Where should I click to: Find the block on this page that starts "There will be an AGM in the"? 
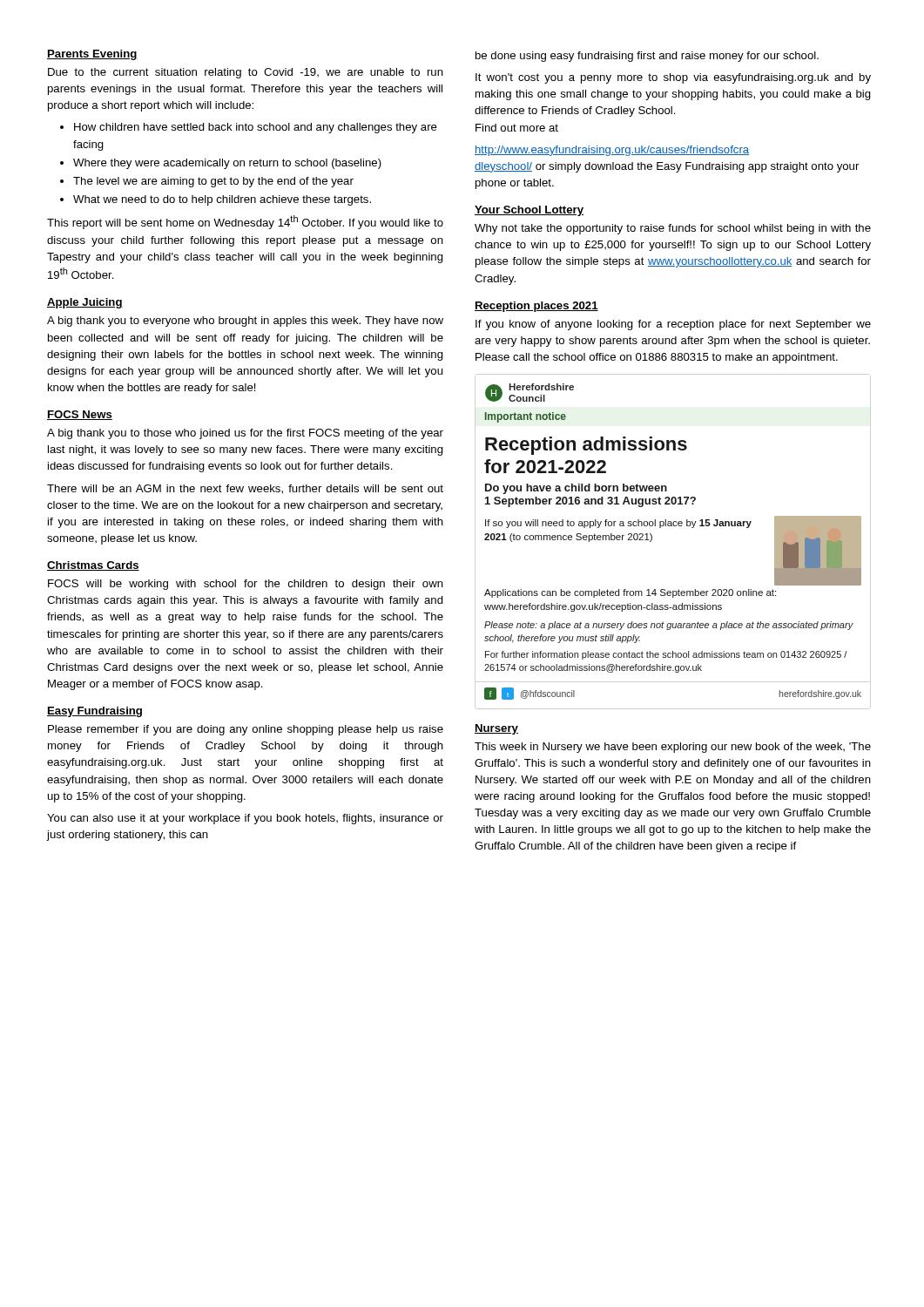245,513
